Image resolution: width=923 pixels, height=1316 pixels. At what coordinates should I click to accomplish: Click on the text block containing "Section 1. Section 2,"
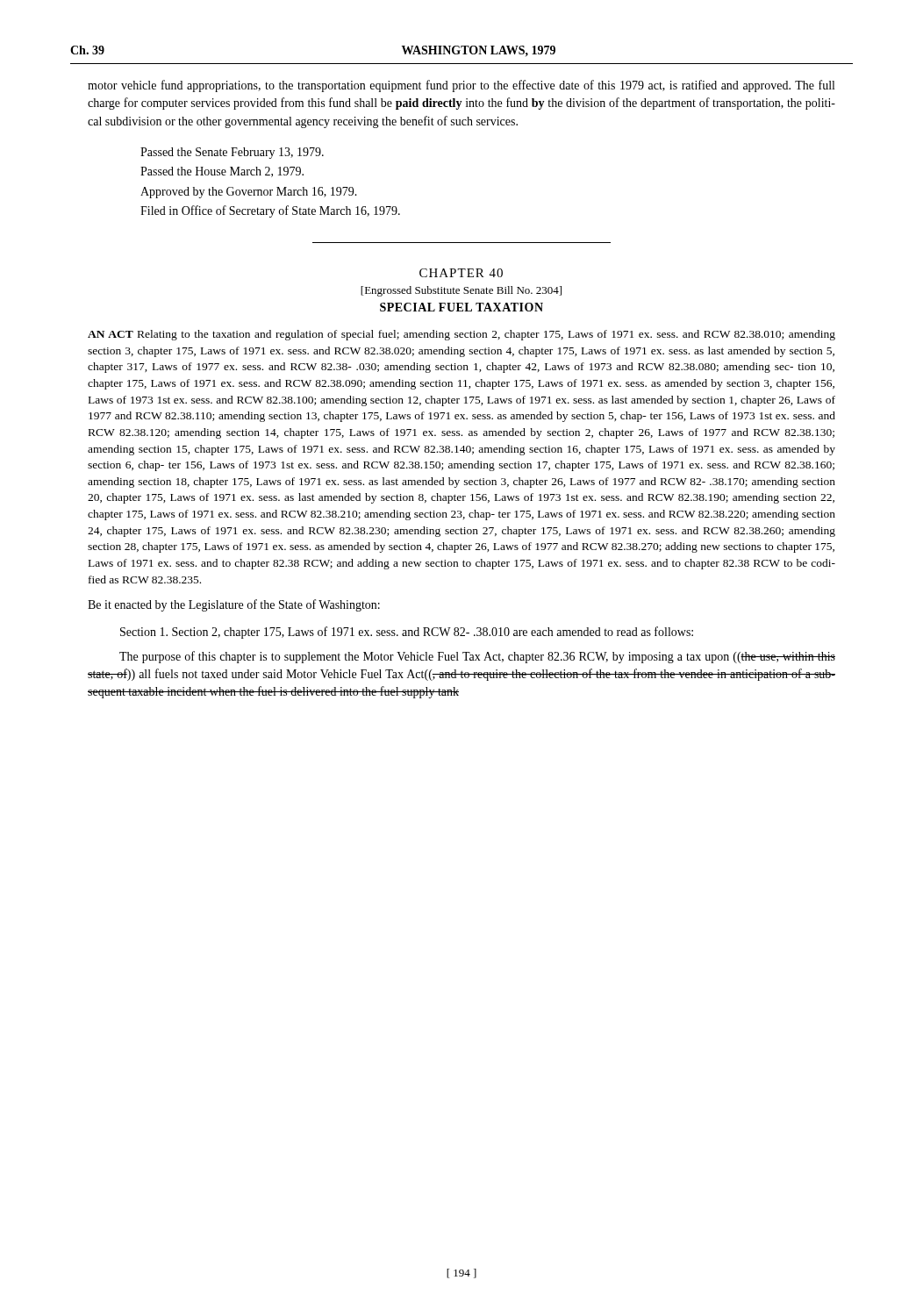click(407, 632)
